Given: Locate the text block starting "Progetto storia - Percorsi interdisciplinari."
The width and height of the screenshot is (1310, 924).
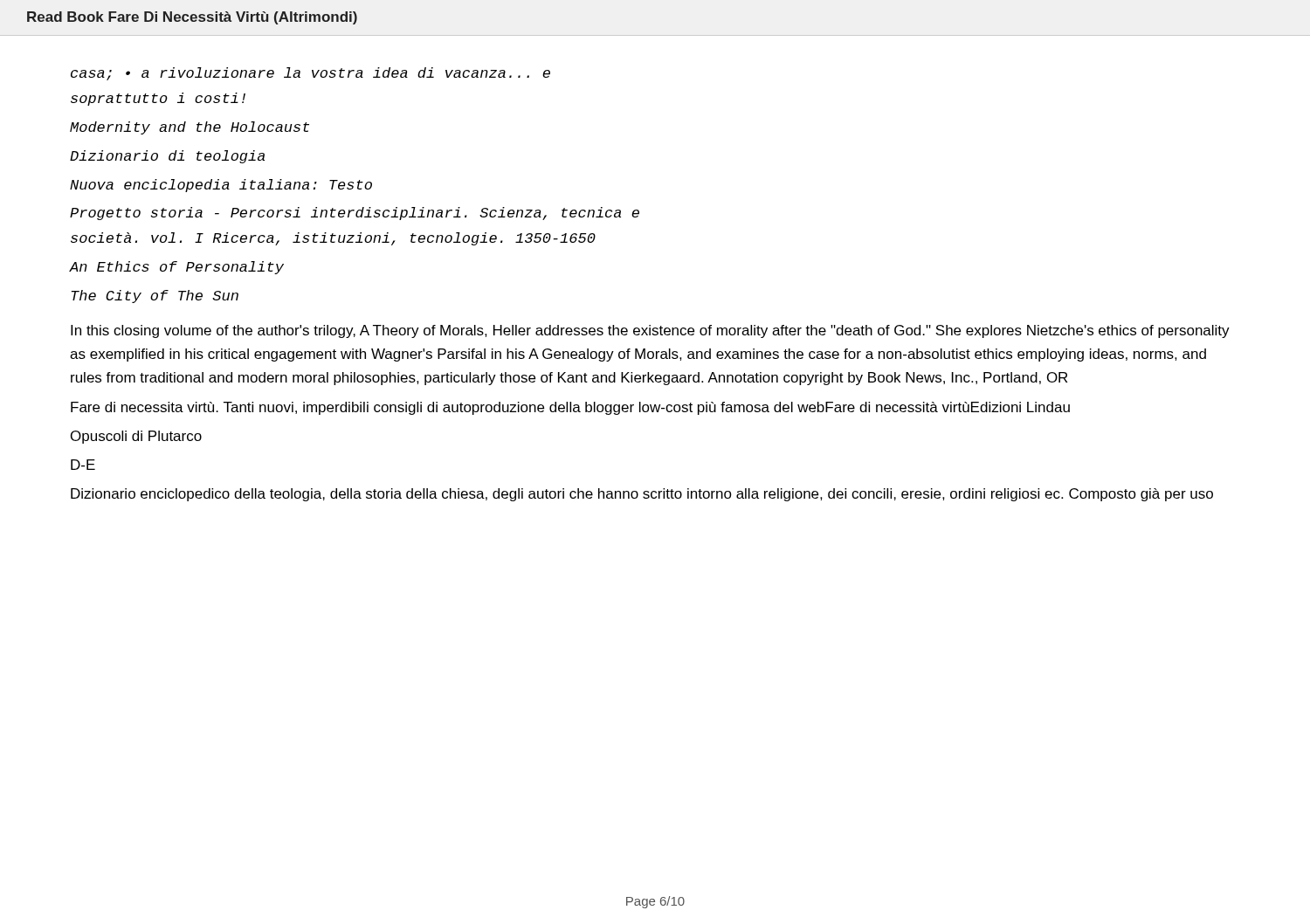Looking at the screenshot, I should point(355,227).
